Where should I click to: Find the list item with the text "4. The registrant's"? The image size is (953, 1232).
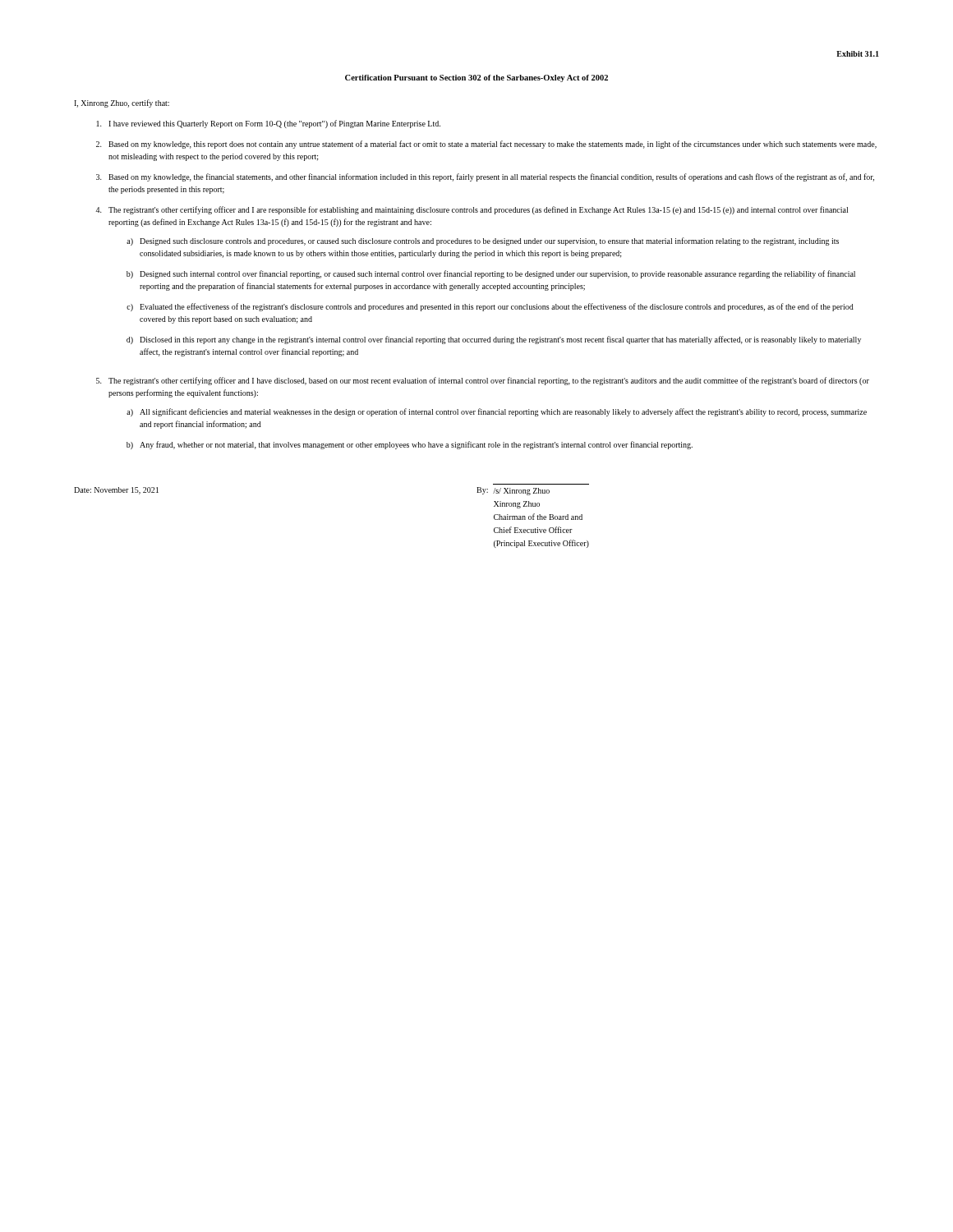tap(476, 285)
